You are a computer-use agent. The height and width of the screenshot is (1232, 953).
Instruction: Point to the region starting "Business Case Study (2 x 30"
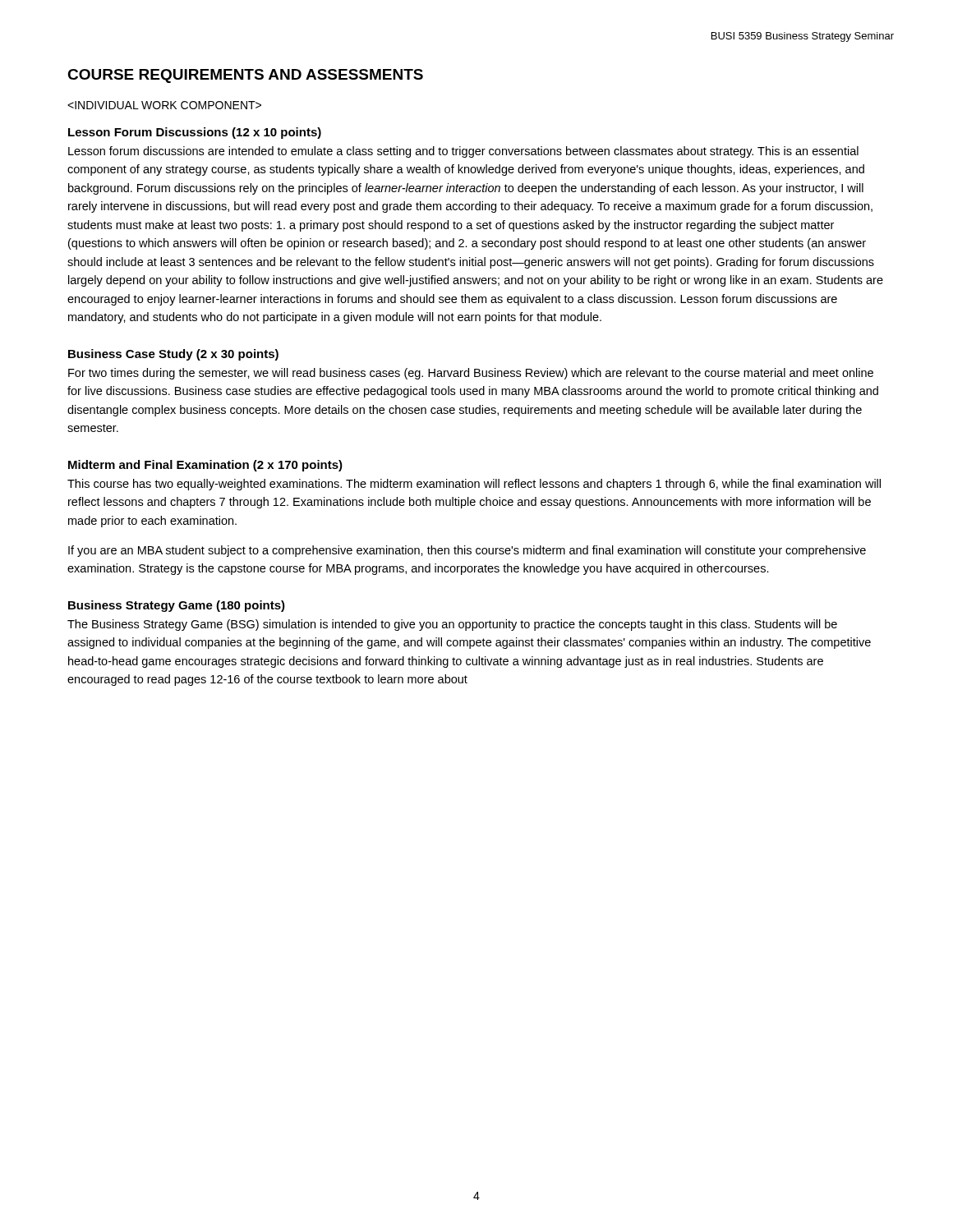[x=173, y=353]
